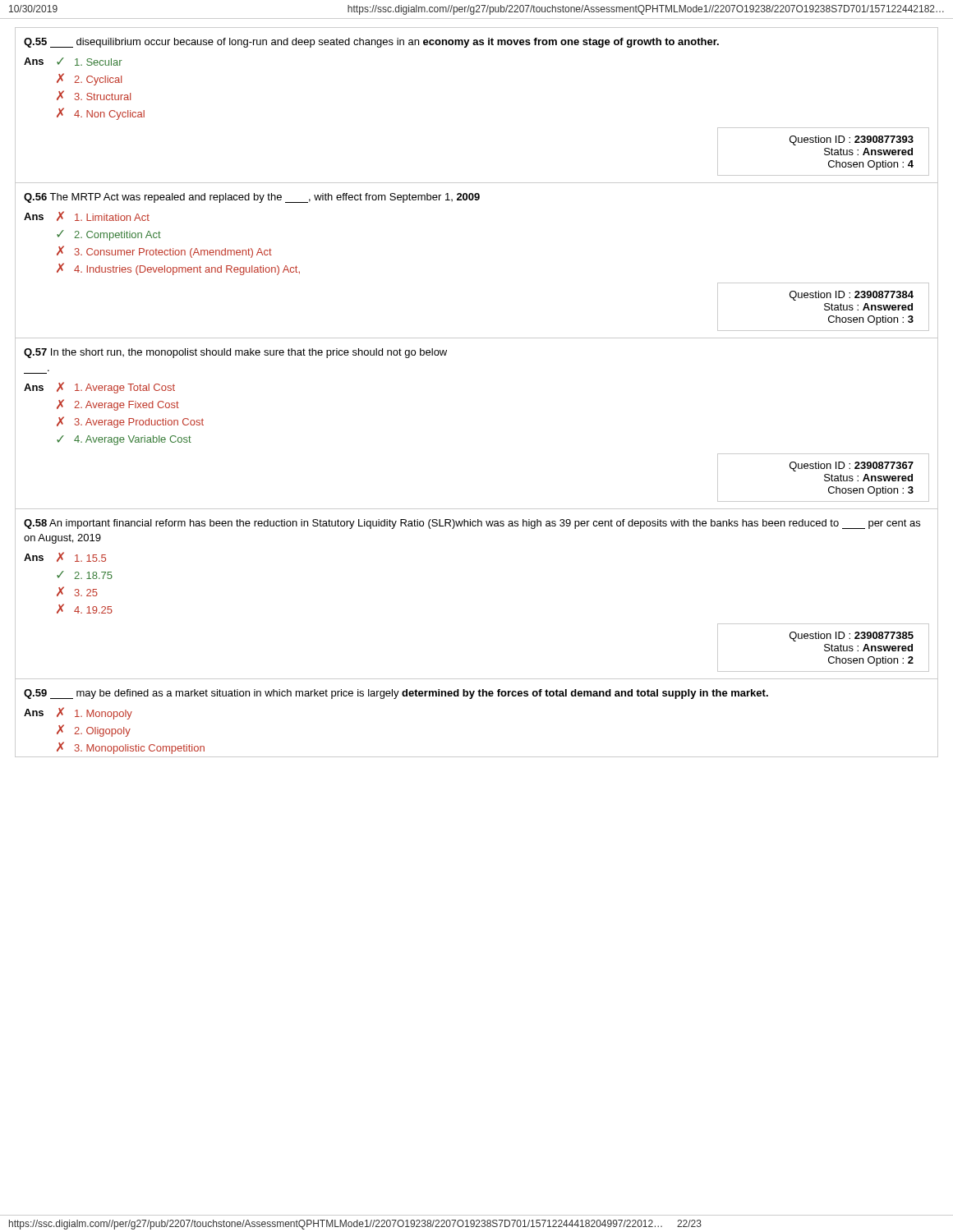
Task: Select the passage starting "Q.57 In the short run, the monopolist should"
Action: point(235,353)
